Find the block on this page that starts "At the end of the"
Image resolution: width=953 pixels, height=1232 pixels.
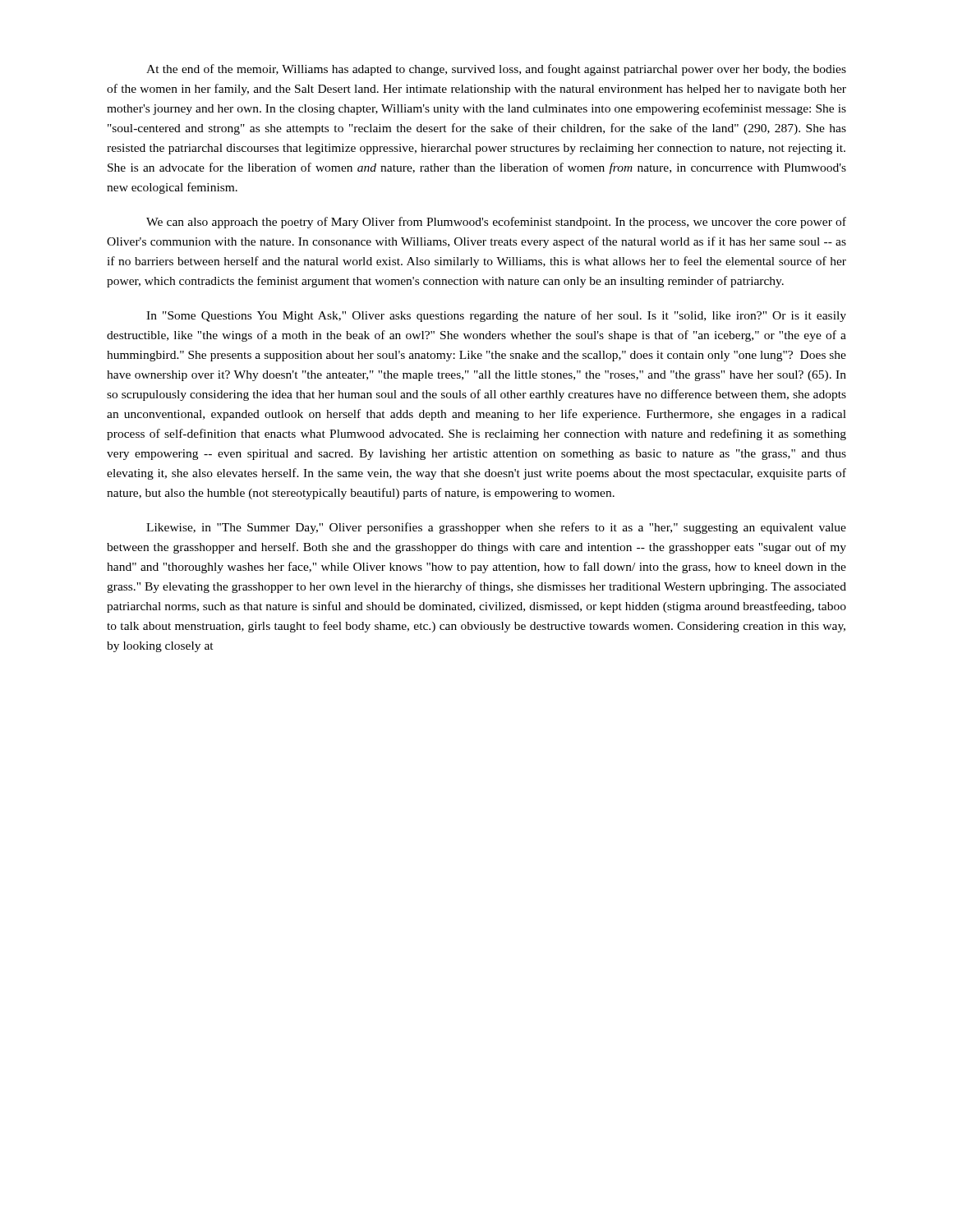coord(476,128)
